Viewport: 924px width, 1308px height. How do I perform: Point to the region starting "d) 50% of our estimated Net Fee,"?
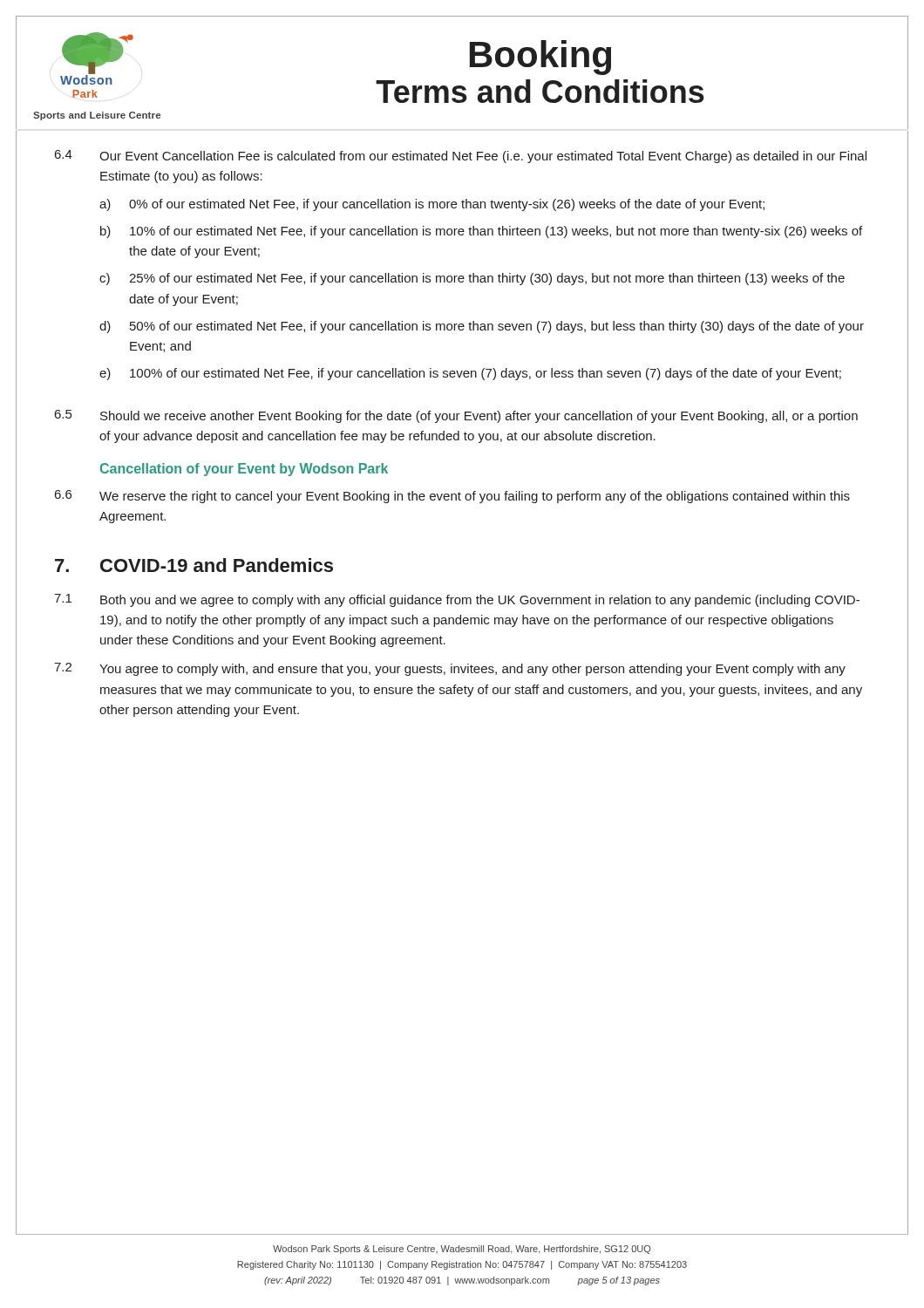click(x=485, y=336)
